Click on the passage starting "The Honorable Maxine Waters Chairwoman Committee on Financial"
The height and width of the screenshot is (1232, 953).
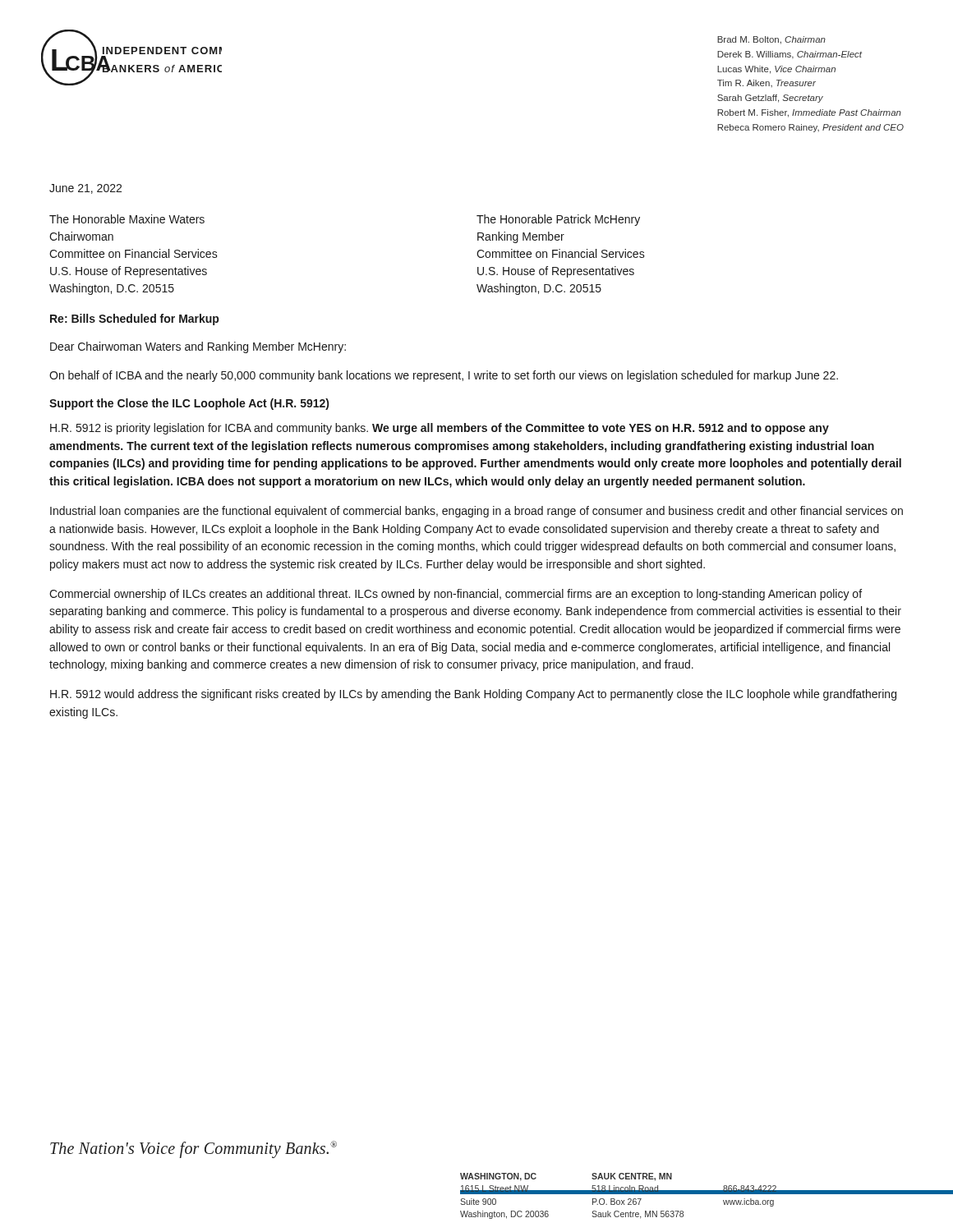133,254
